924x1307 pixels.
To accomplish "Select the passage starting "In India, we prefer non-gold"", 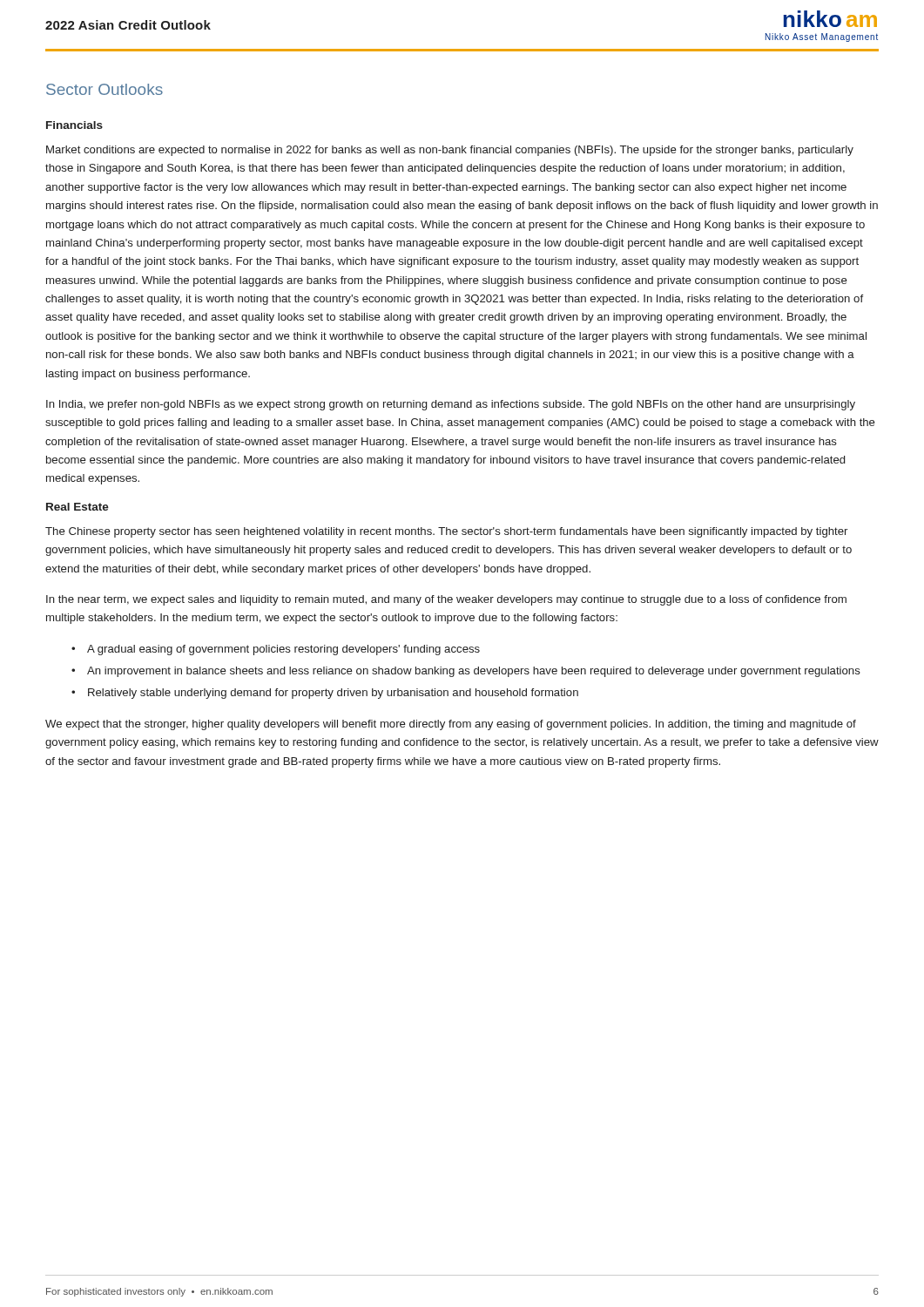I will tap(460, 441).
